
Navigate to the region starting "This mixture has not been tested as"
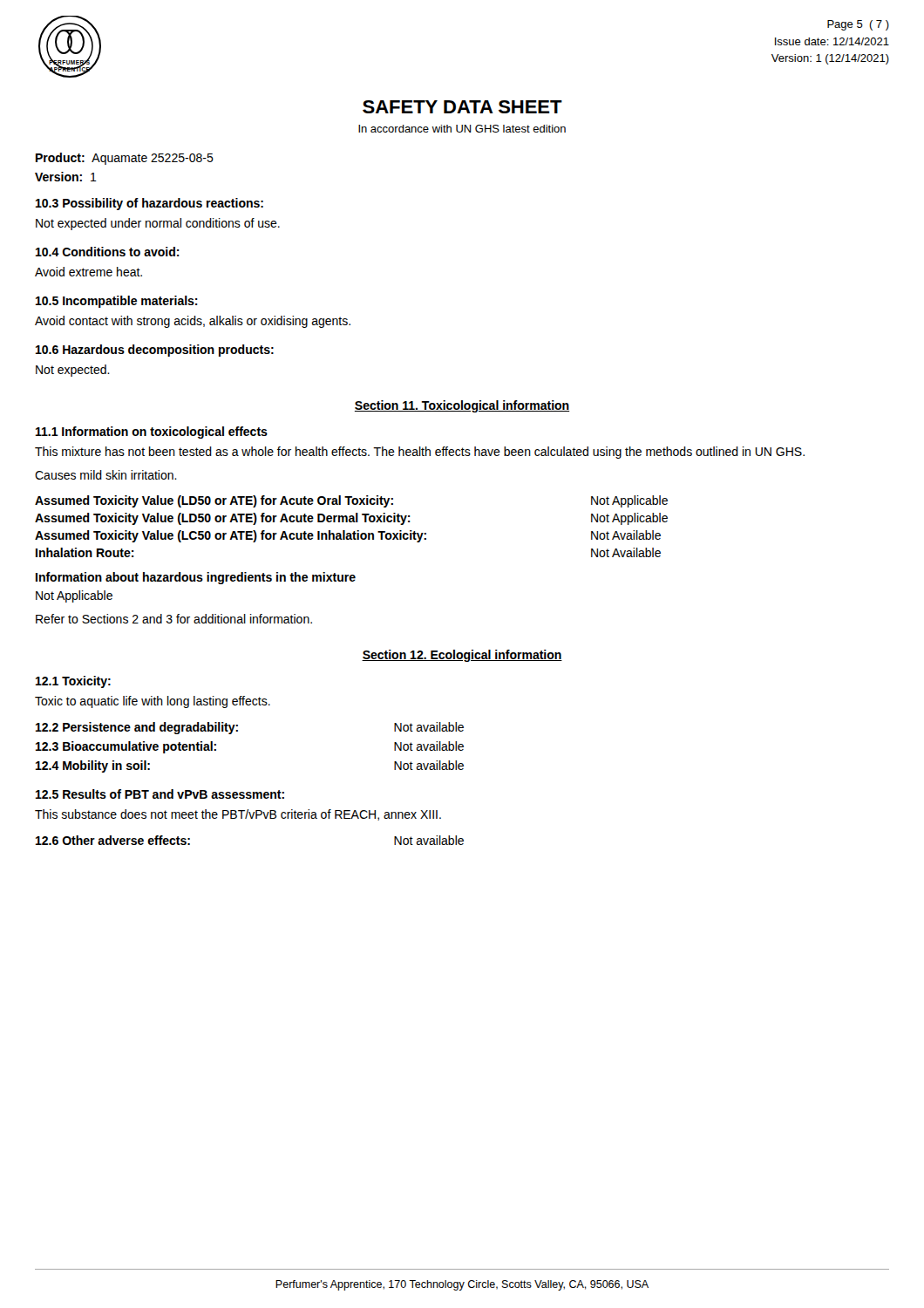point(420,452)
